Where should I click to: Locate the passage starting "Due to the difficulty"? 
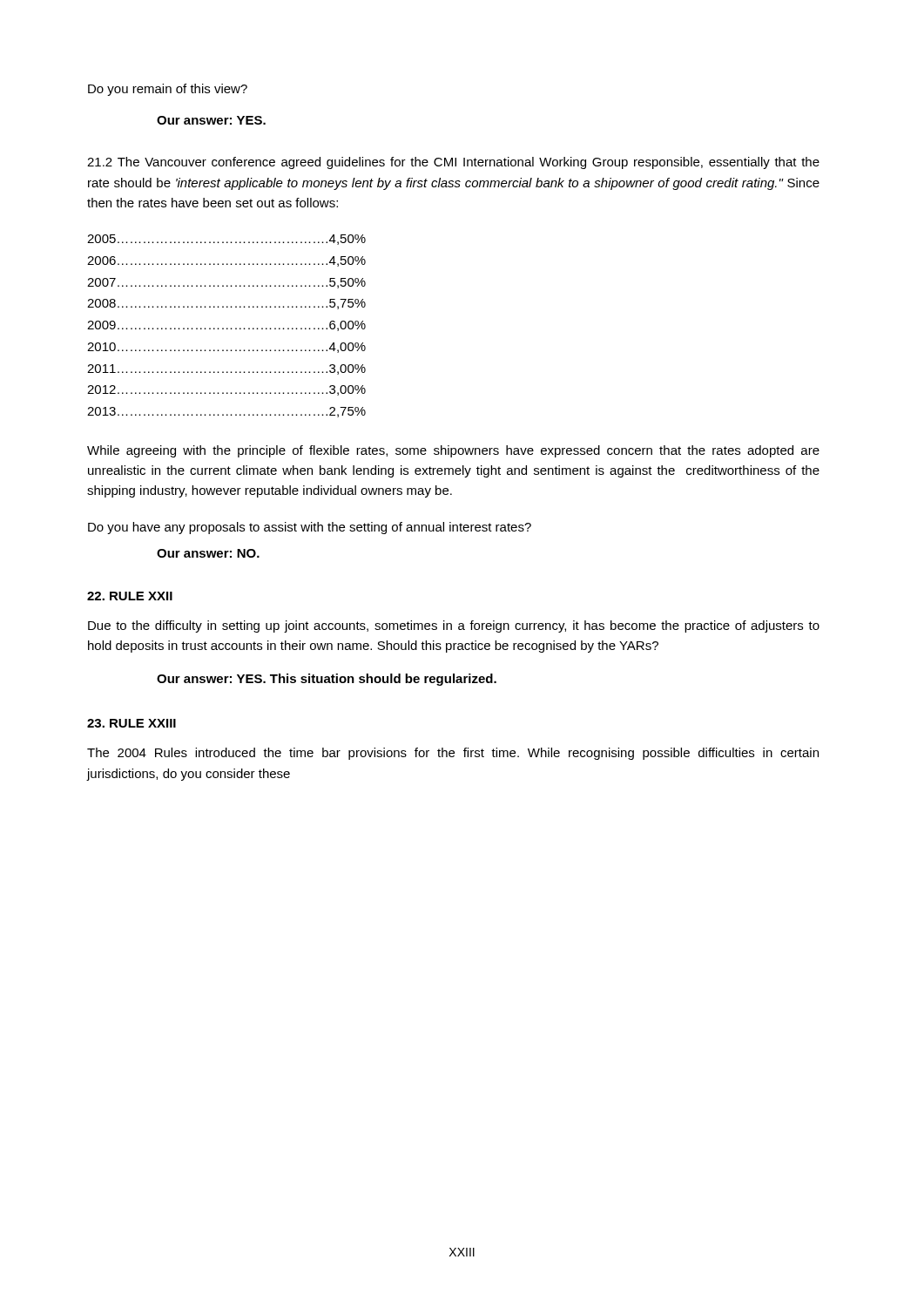coord(453,635)
